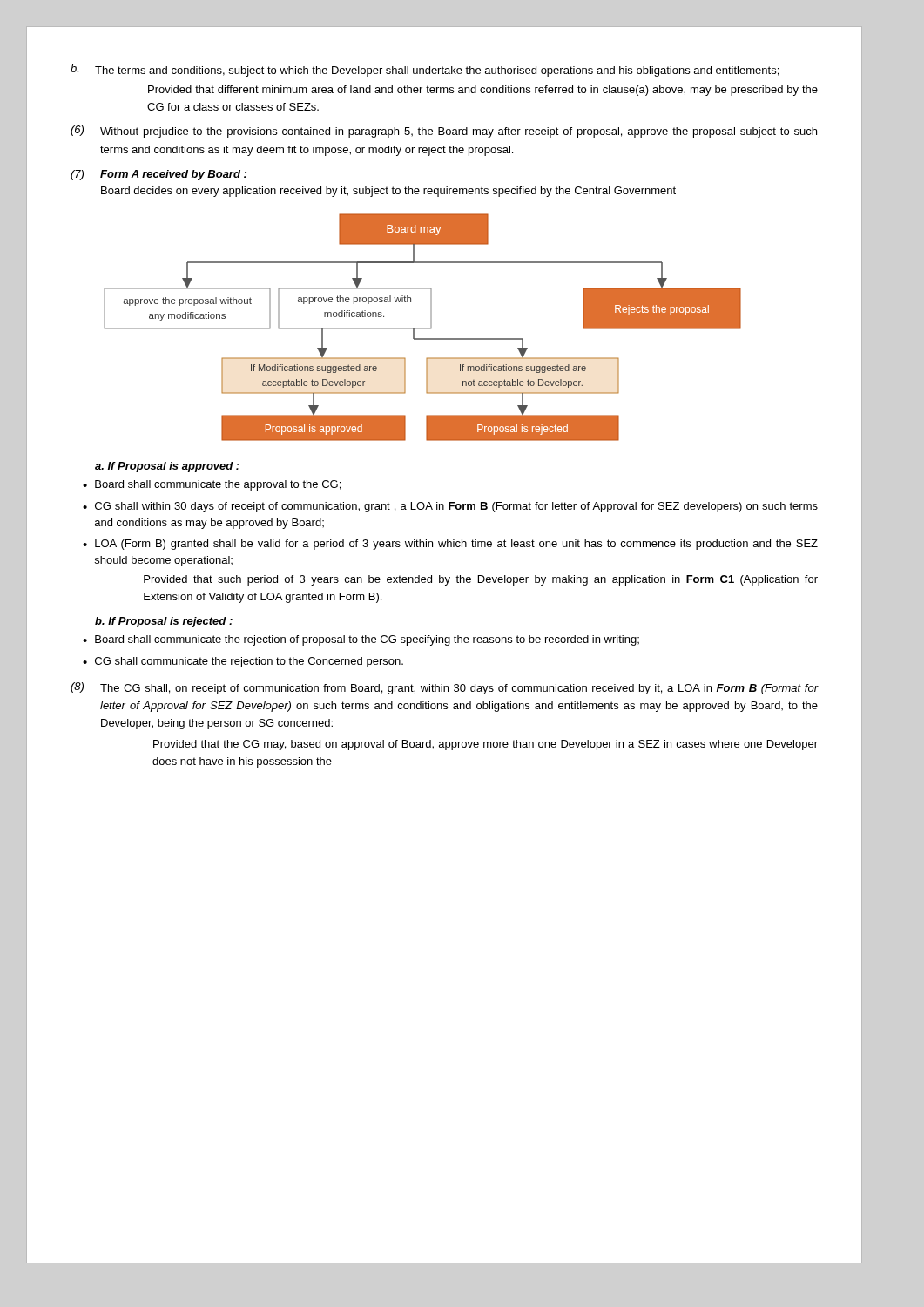Locate the block of text that opens with "(6) Without prejudice to the provisions contained in"

(444, 141)
